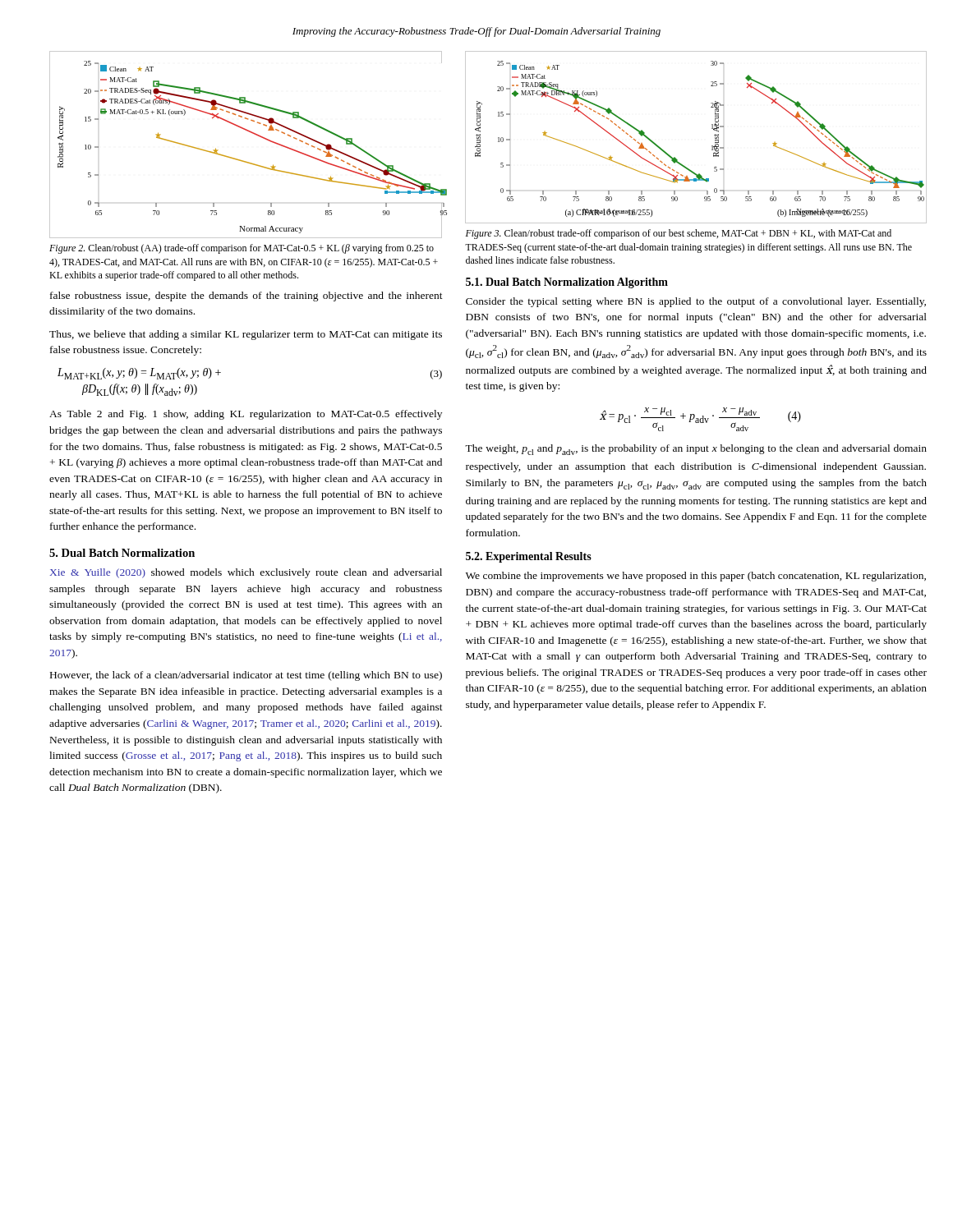
Task: Select the block starting "Thus, we believe that adding a"
Action: click(246, 342)
